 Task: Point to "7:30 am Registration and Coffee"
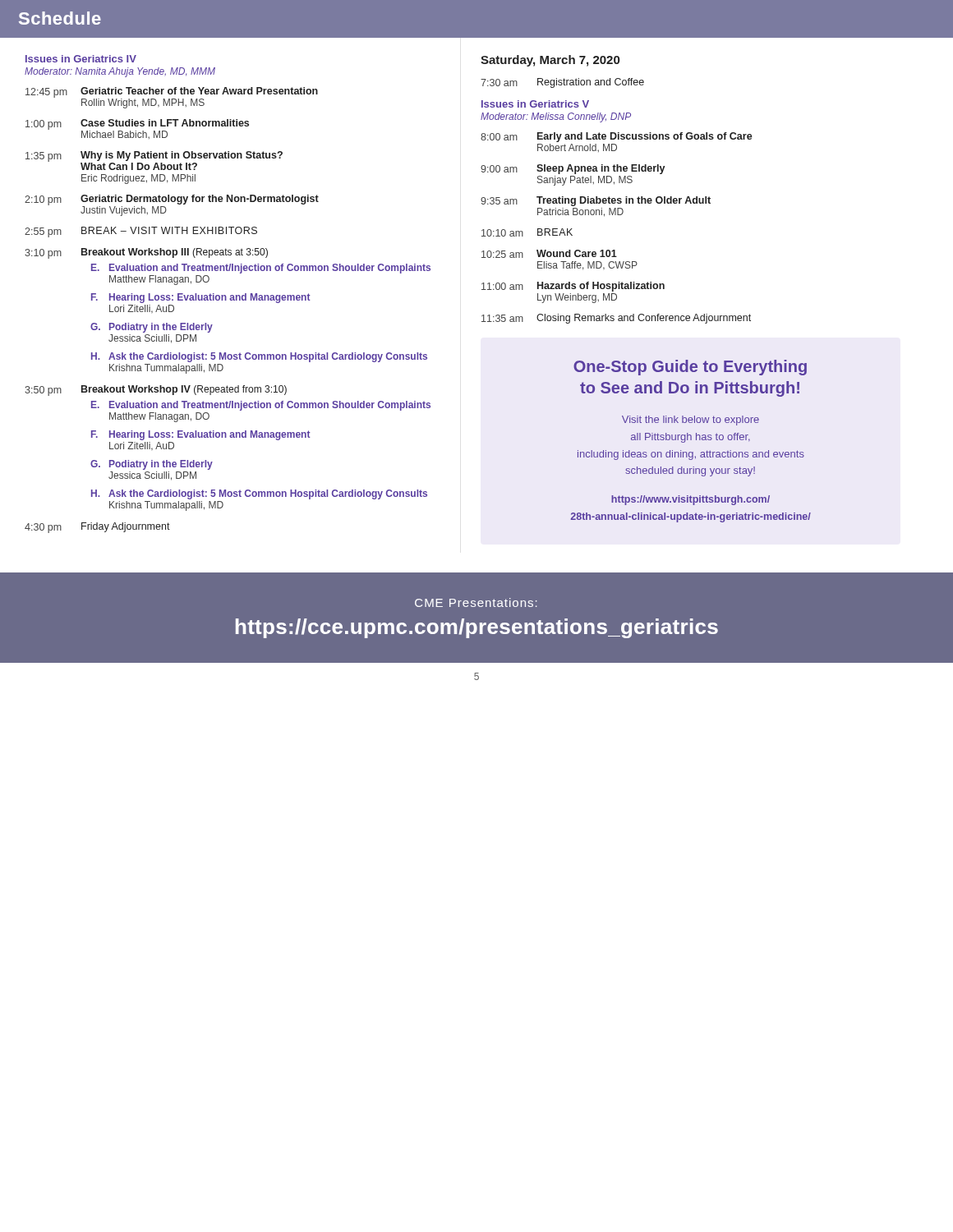pyautogui.click(x=562, y=83)
